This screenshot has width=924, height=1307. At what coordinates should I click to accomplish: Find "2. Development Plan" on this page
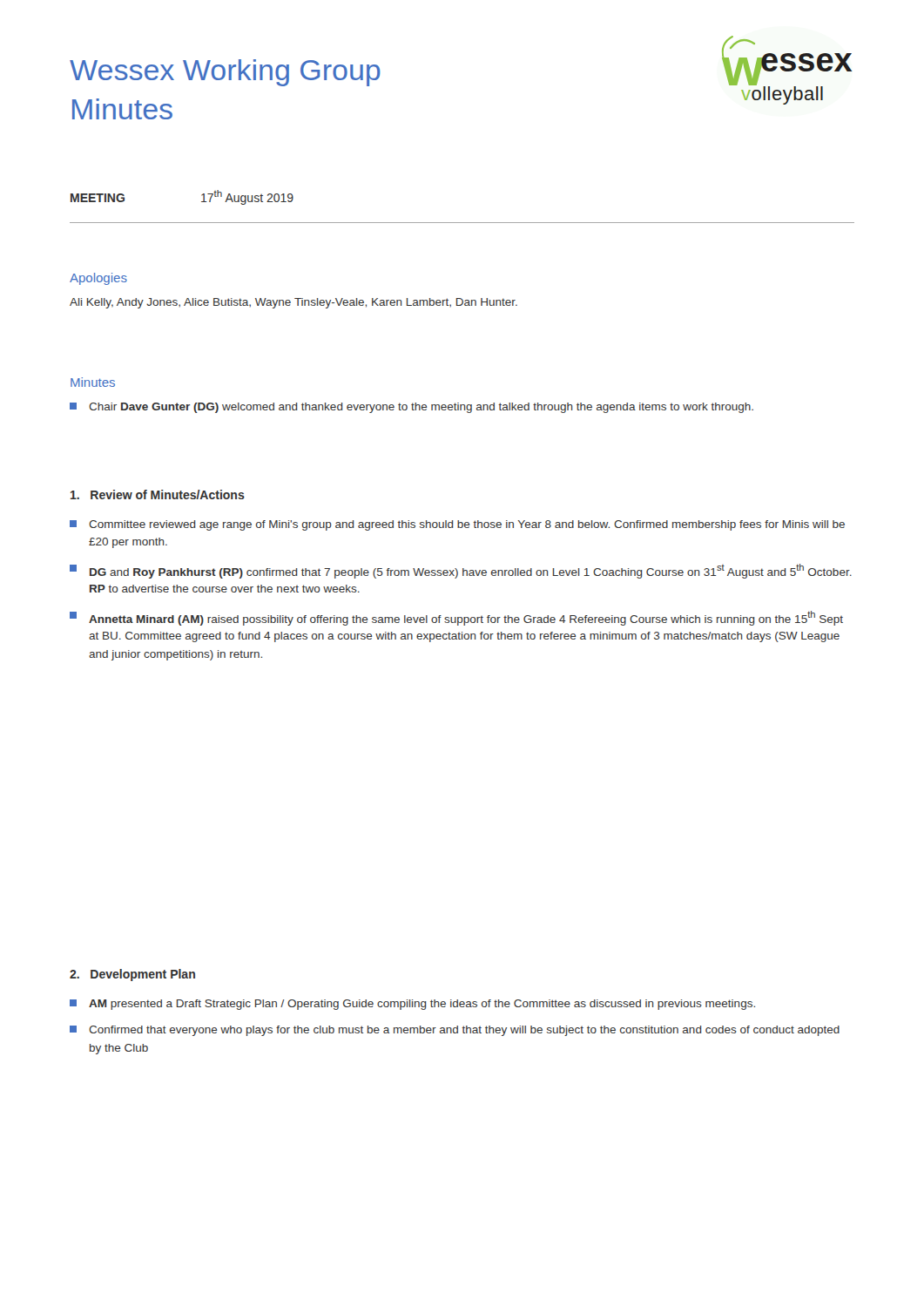(132, 975)
